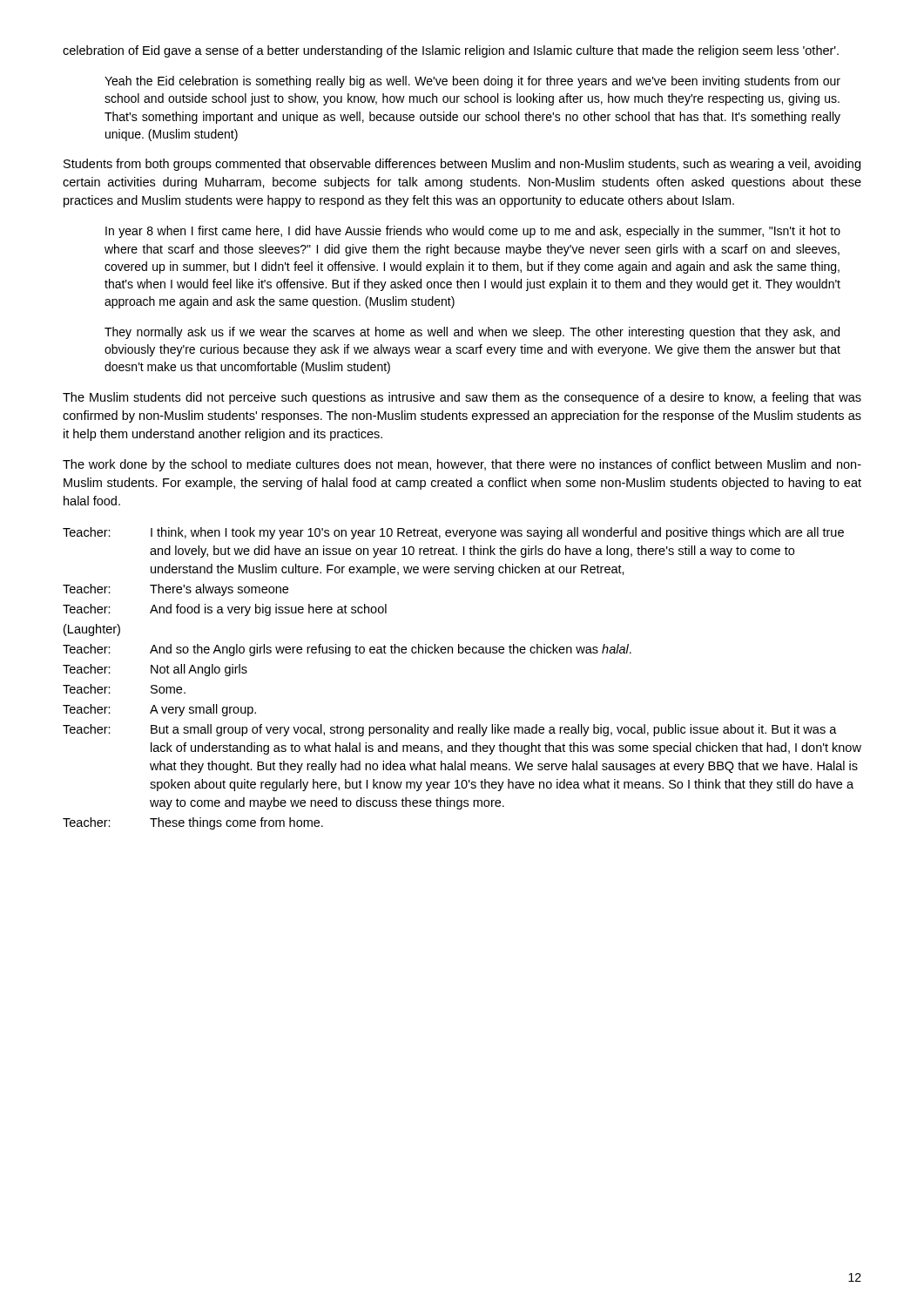Click on the table containing "I think, when"

point(462,678)
